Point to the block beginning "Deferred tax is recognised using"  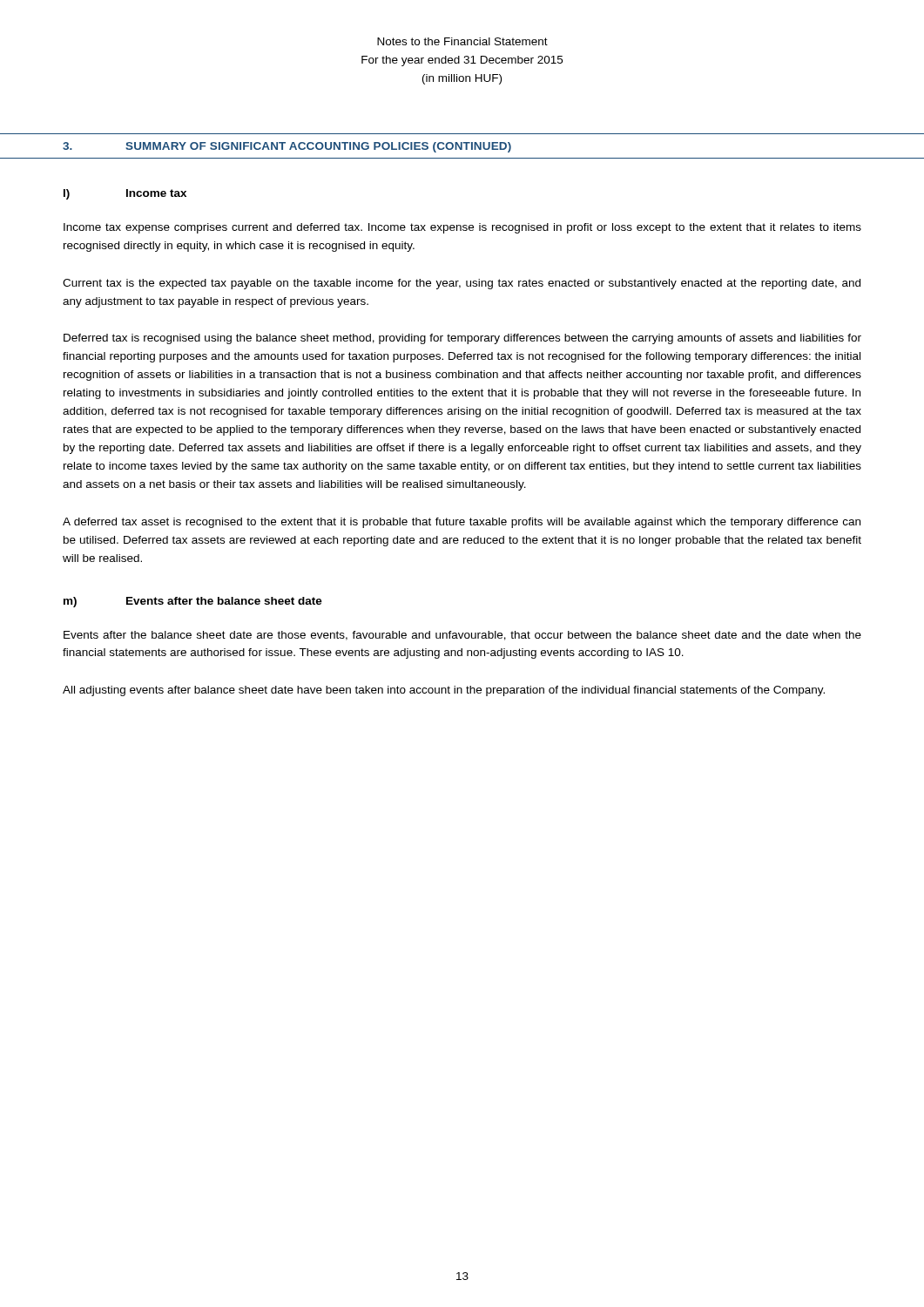pyautogui.click(x=462, y=411)
